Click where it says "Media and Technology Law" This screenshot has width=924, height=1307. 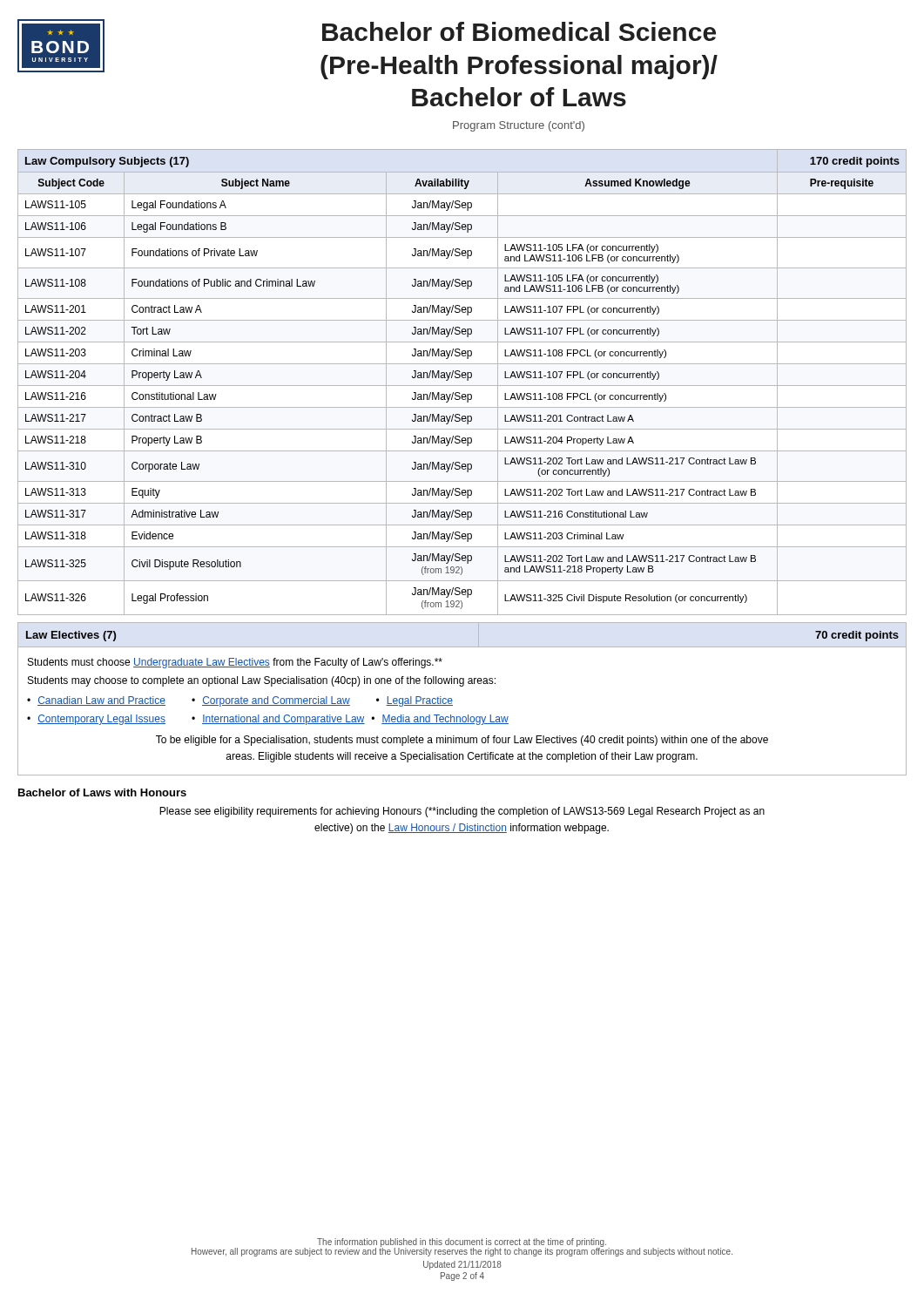445,719
